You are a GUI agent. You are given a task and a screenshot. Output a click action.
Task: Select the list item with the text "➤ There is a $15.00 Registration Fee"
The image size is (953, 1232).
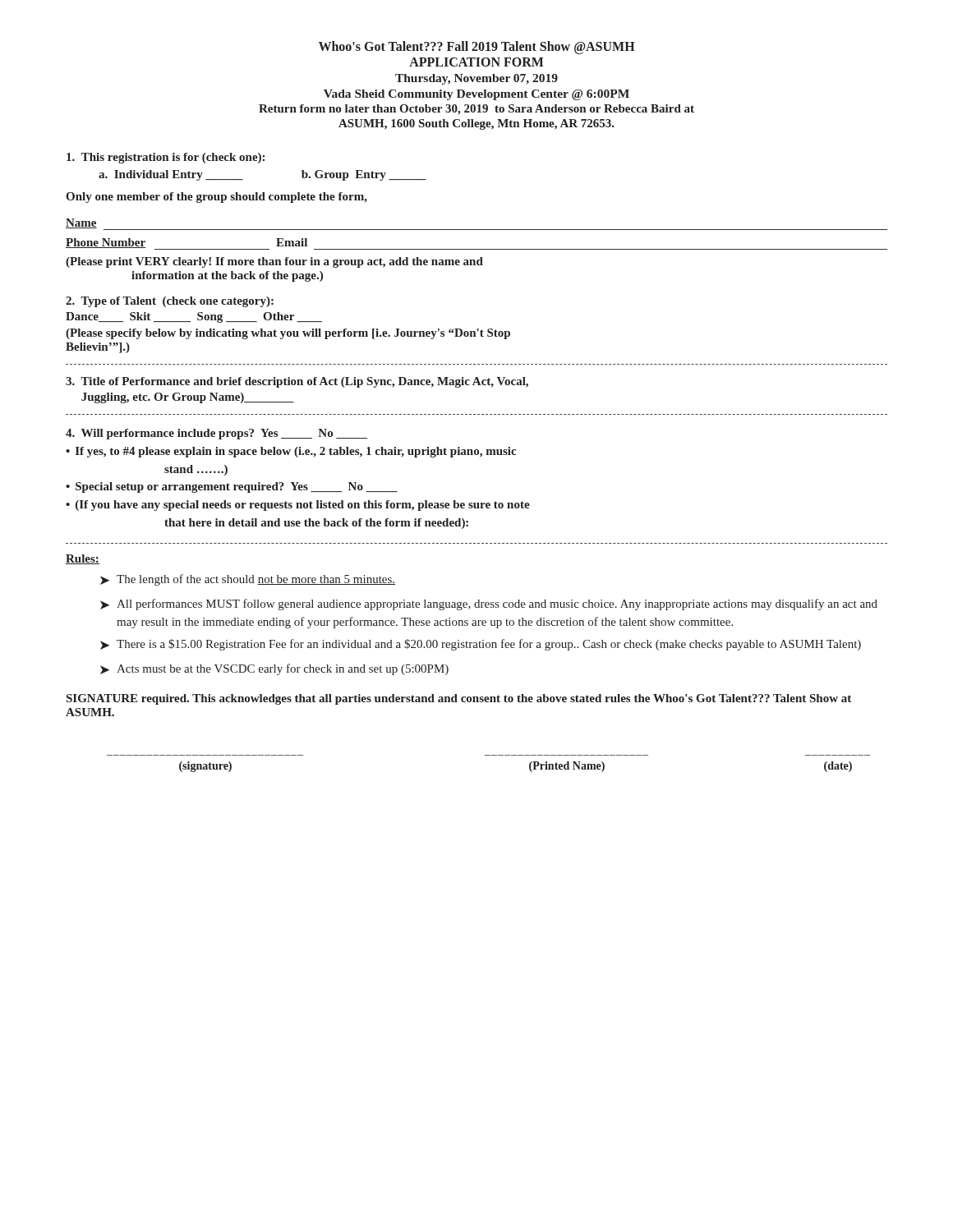coord(480,646)
